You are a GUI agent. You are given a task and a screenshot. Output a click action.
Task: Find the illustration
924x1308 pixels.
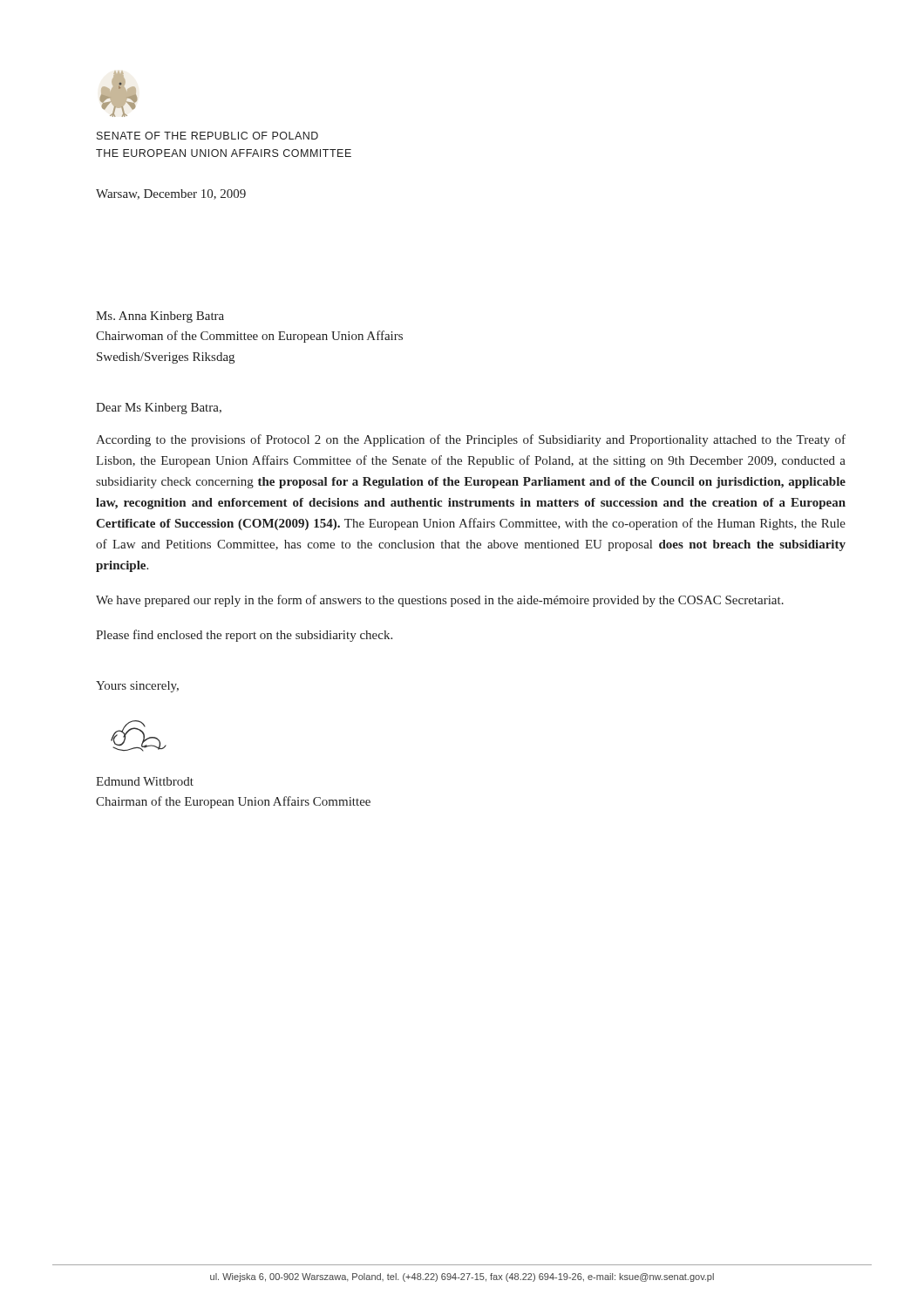pos(471,736)
